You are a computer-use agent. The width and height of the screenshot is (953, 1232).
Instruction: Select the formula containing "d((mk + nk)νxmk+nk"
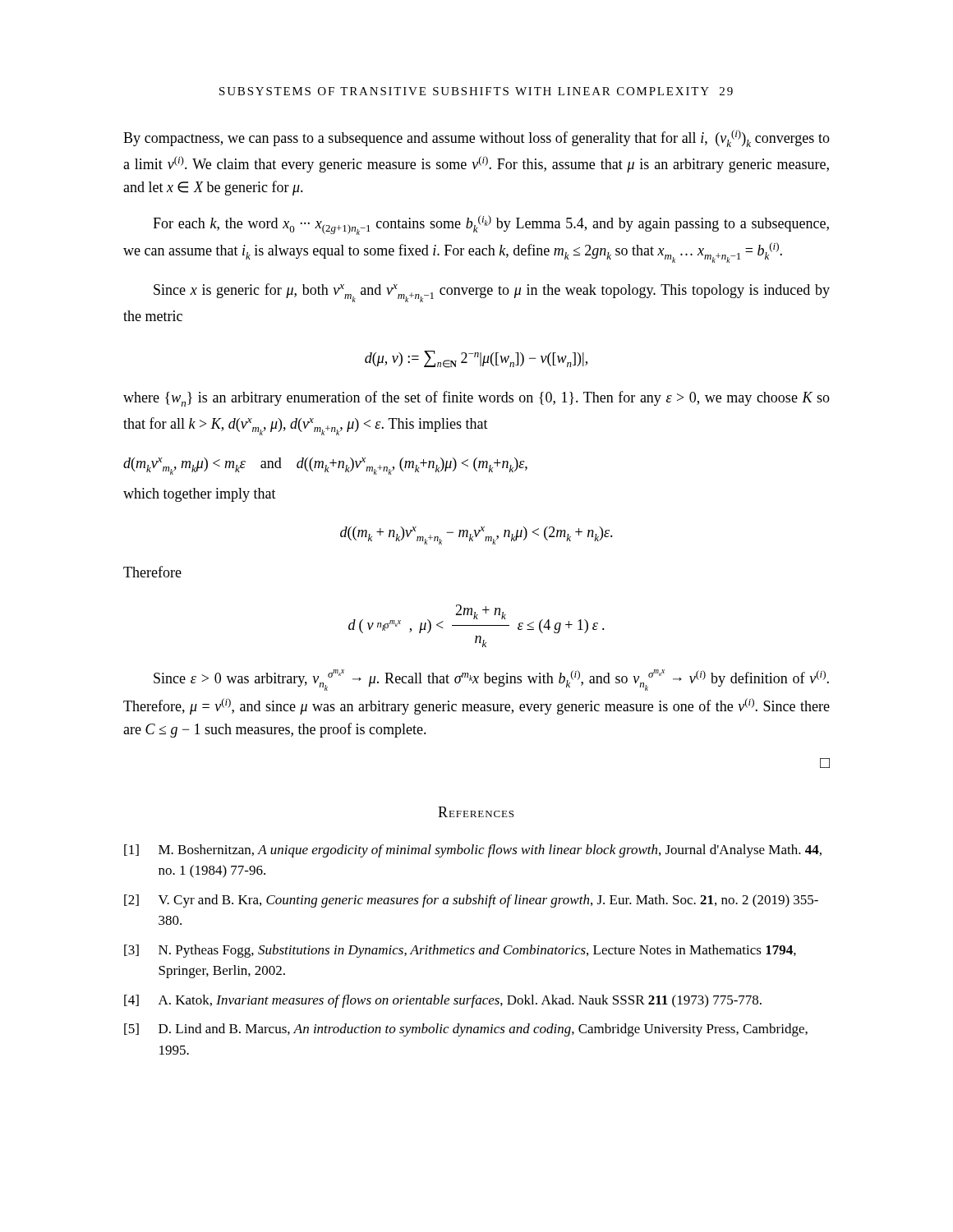pos(476,534)
